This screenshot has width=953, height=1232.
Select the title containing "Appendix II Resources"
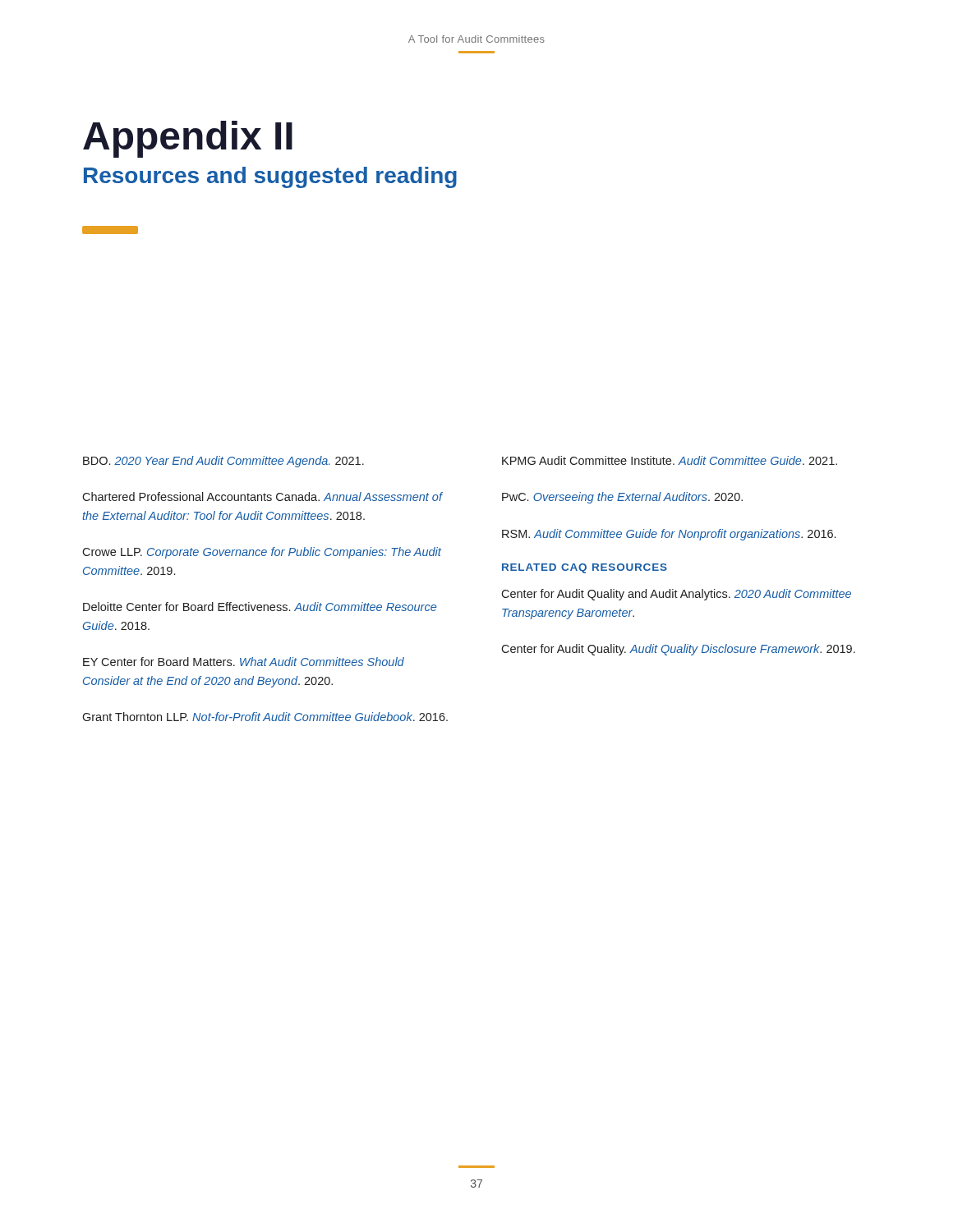click(x=270, y=152)
